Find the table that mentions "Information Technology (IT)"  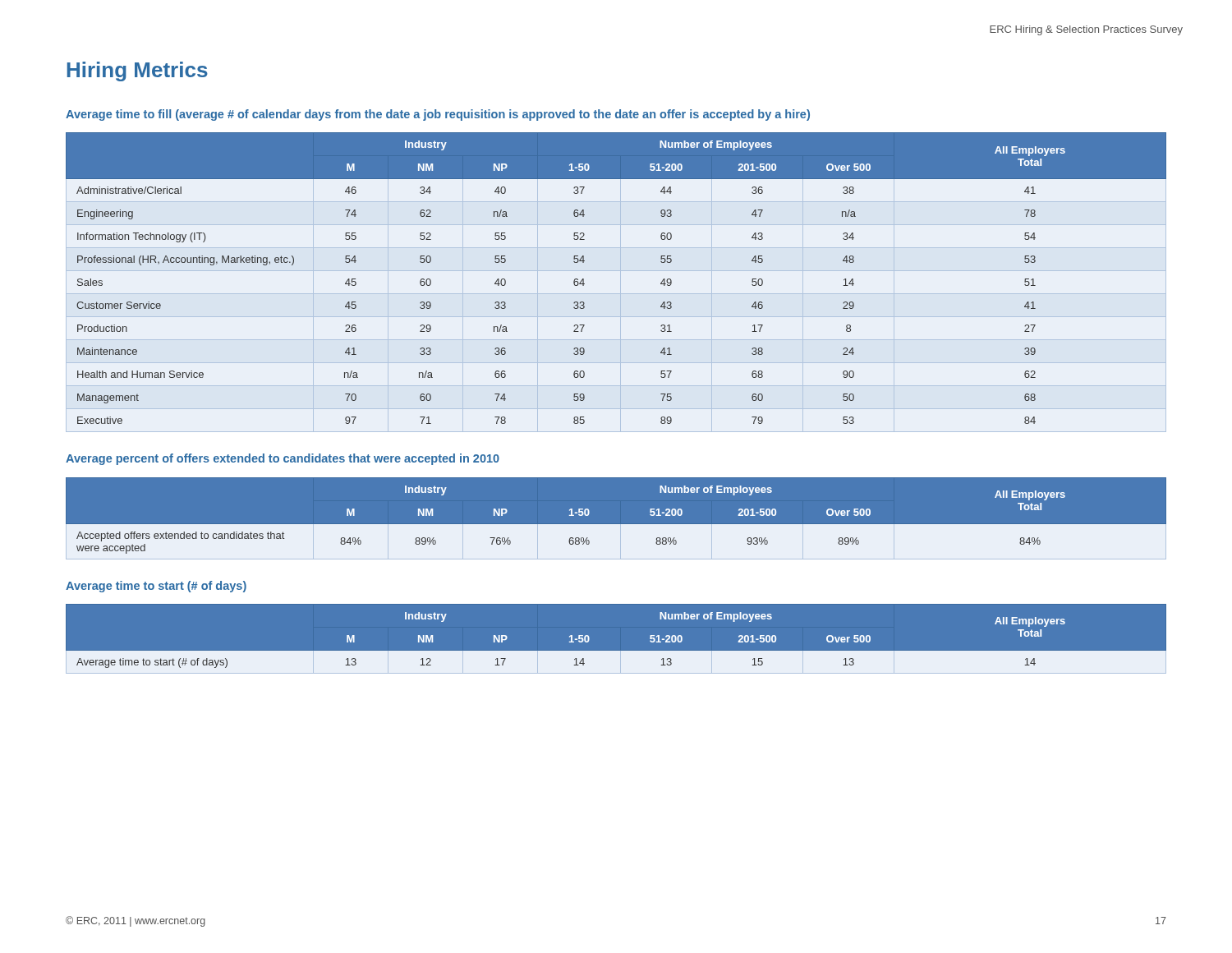pyautogui.click(x=616, y=282)
